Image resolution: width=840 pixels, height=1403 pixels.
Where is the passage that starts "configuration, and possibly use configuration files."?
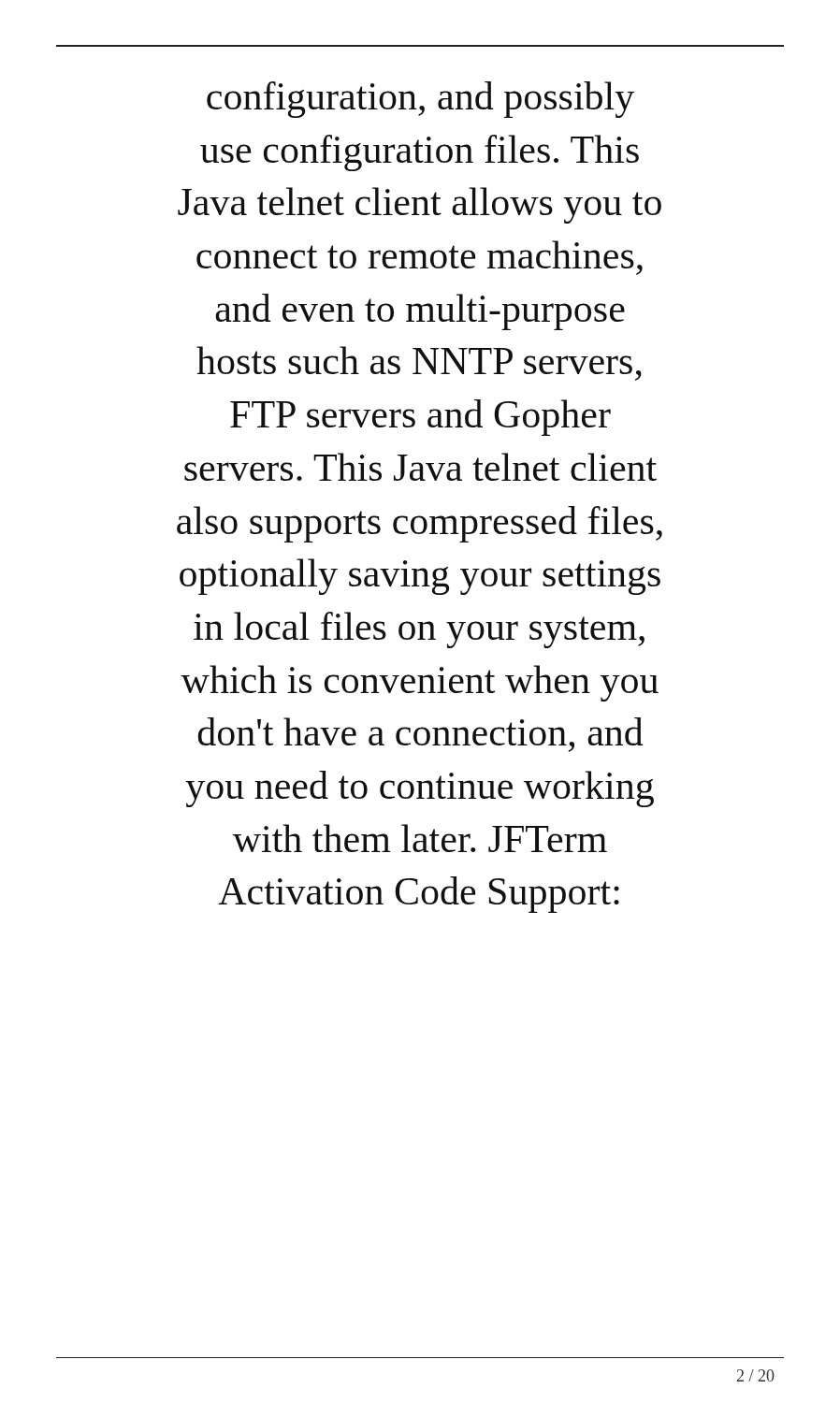(420, 494)
